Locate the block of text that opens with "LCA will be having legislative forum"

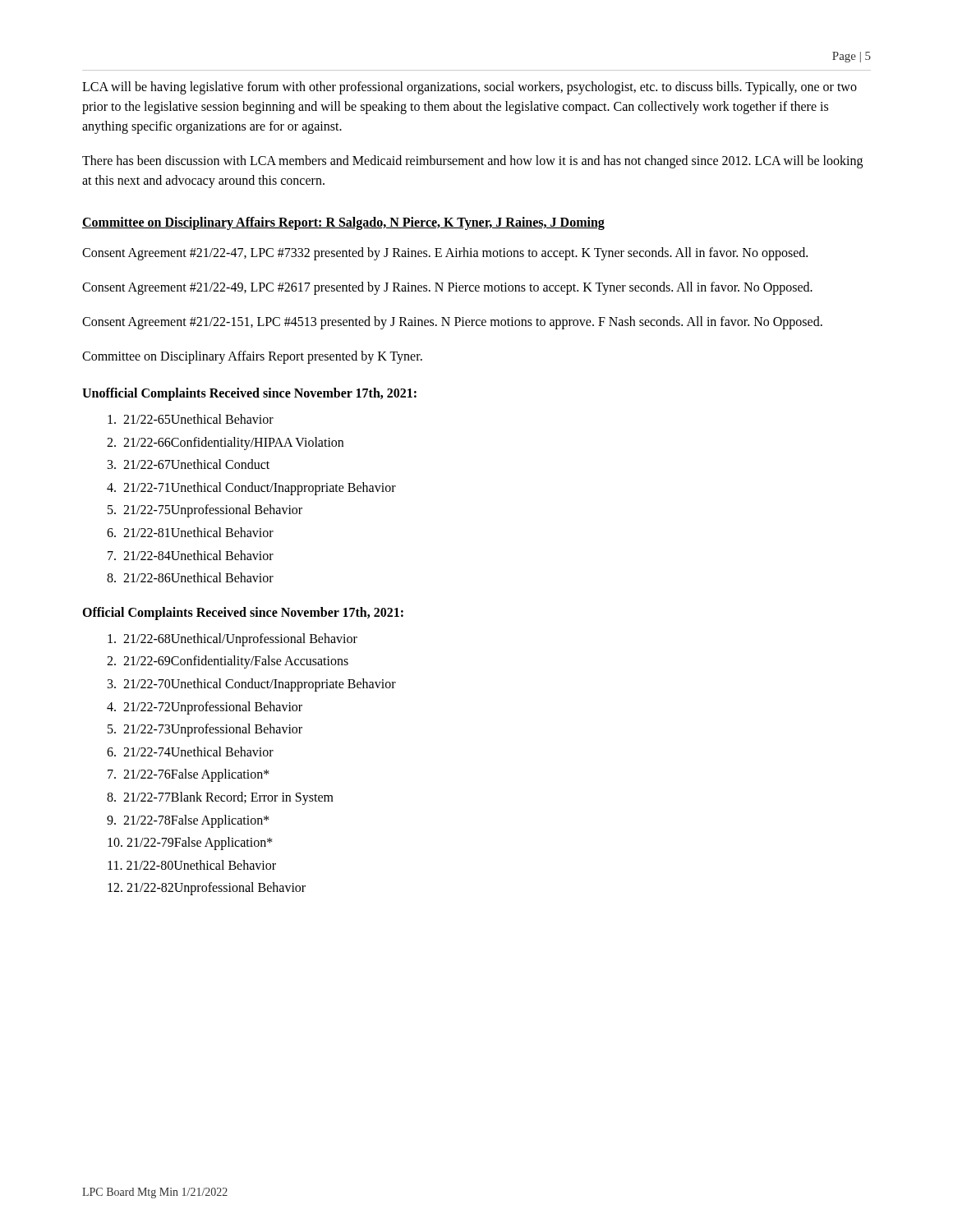(x=469, y=106)
